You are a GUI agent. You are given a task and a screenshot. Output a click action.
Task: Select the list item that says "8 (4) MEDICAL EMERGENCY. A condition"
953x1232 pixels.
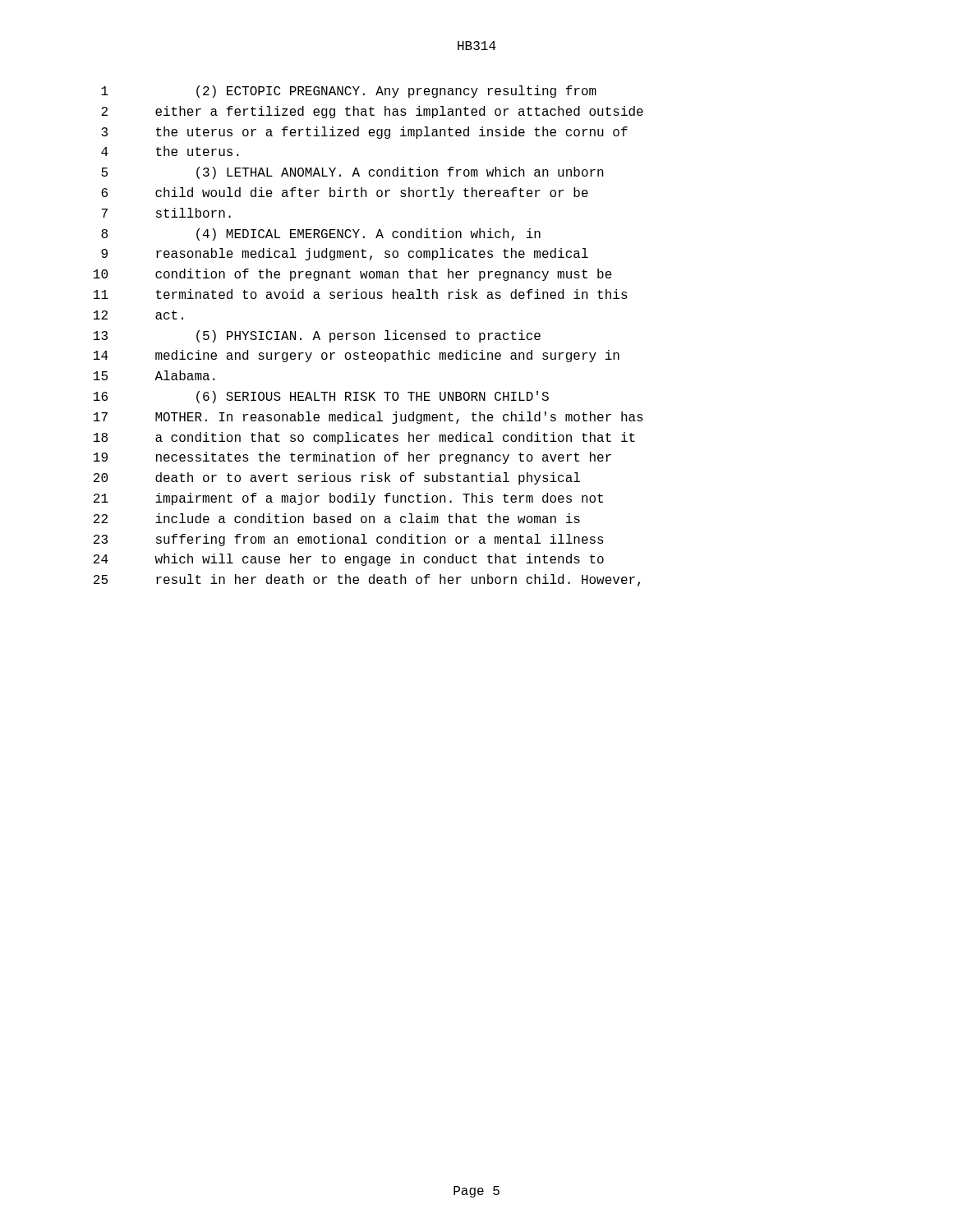tap(476, 235)
